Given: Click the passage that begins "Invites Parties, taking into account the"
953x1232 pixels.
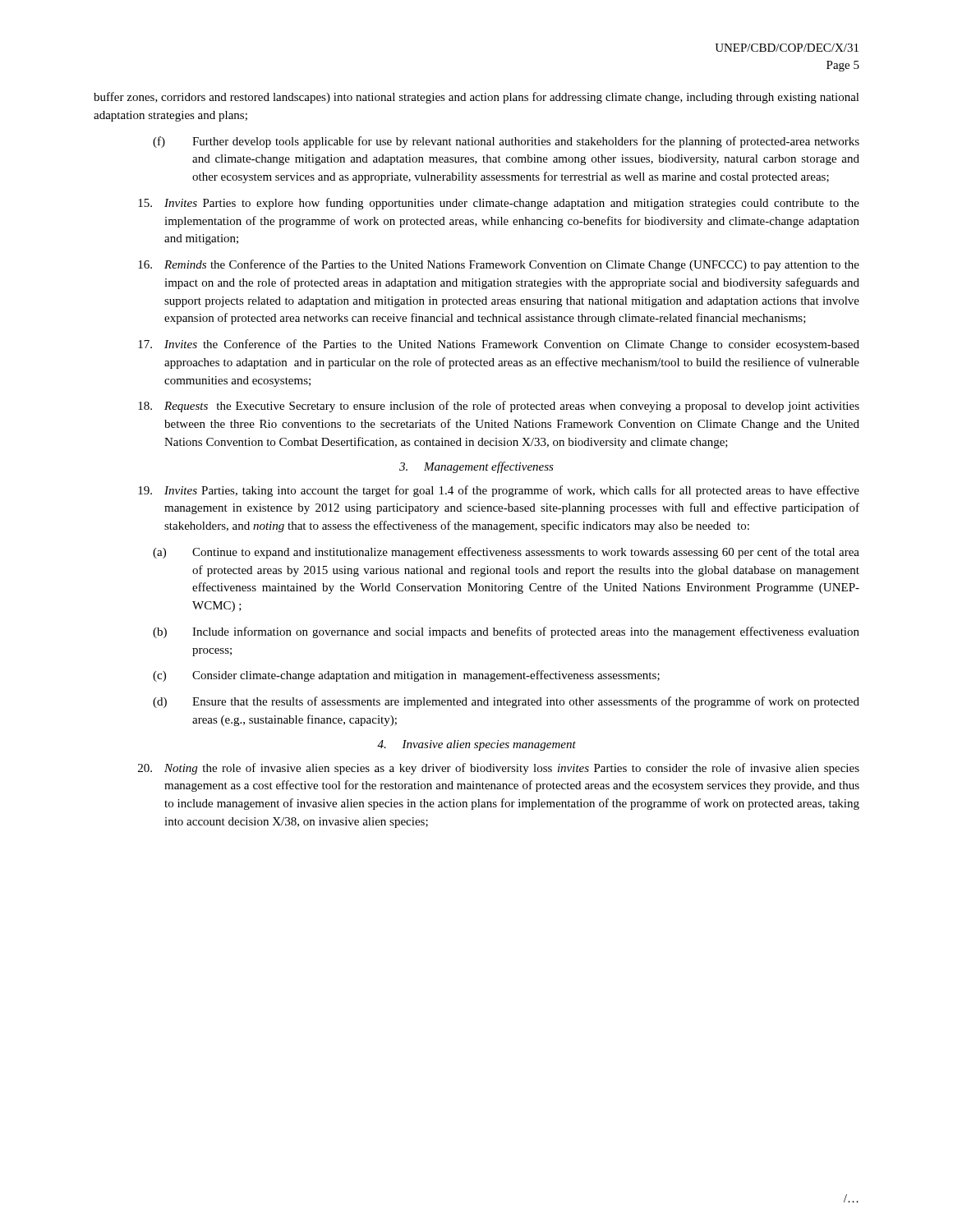Looking at the screenshot, I should pos(476,509).
